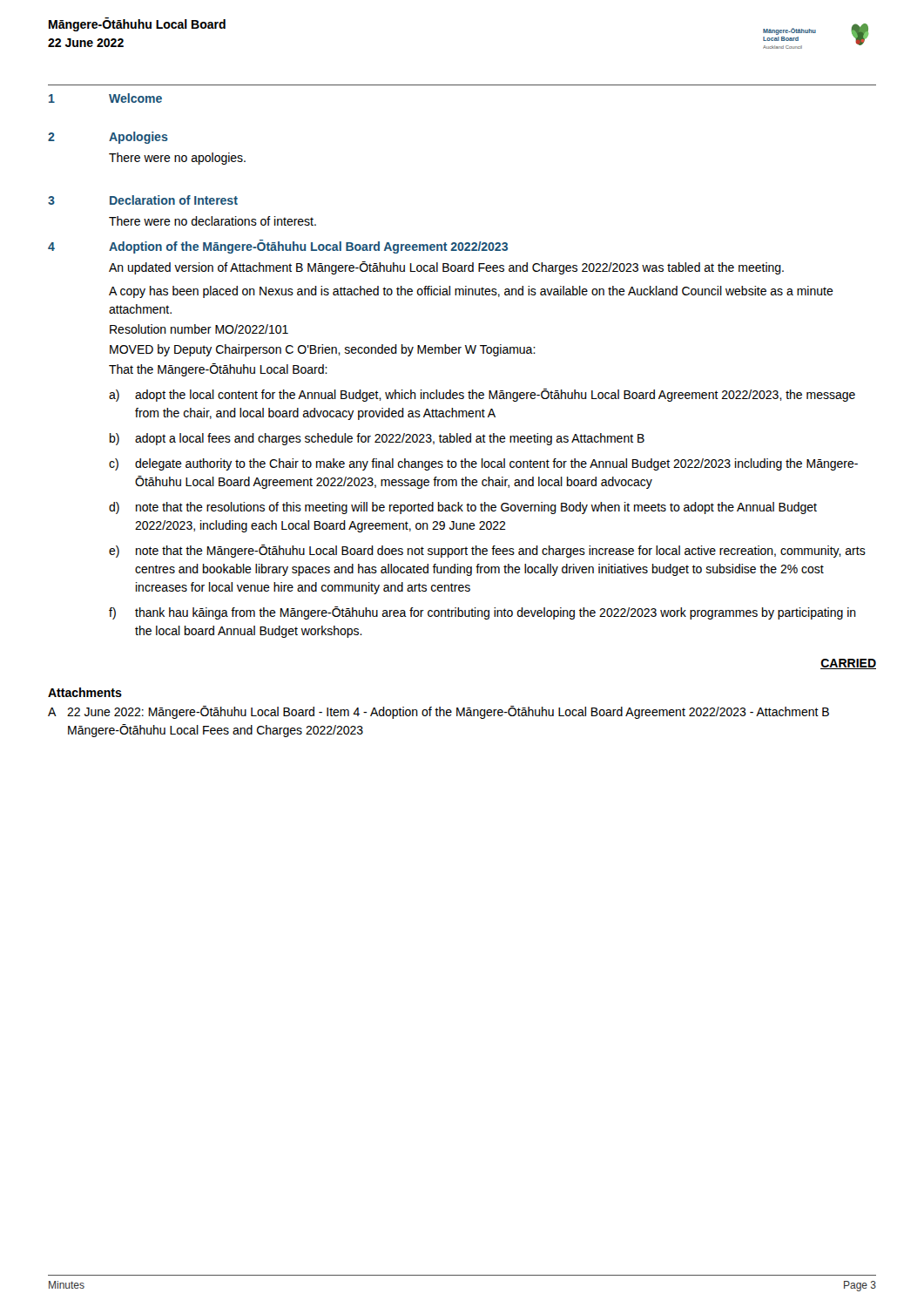Navigate to the element starting "a) adopt the local content for"
Viewport: 924px width, 1307px height.
tap(492, 404)
